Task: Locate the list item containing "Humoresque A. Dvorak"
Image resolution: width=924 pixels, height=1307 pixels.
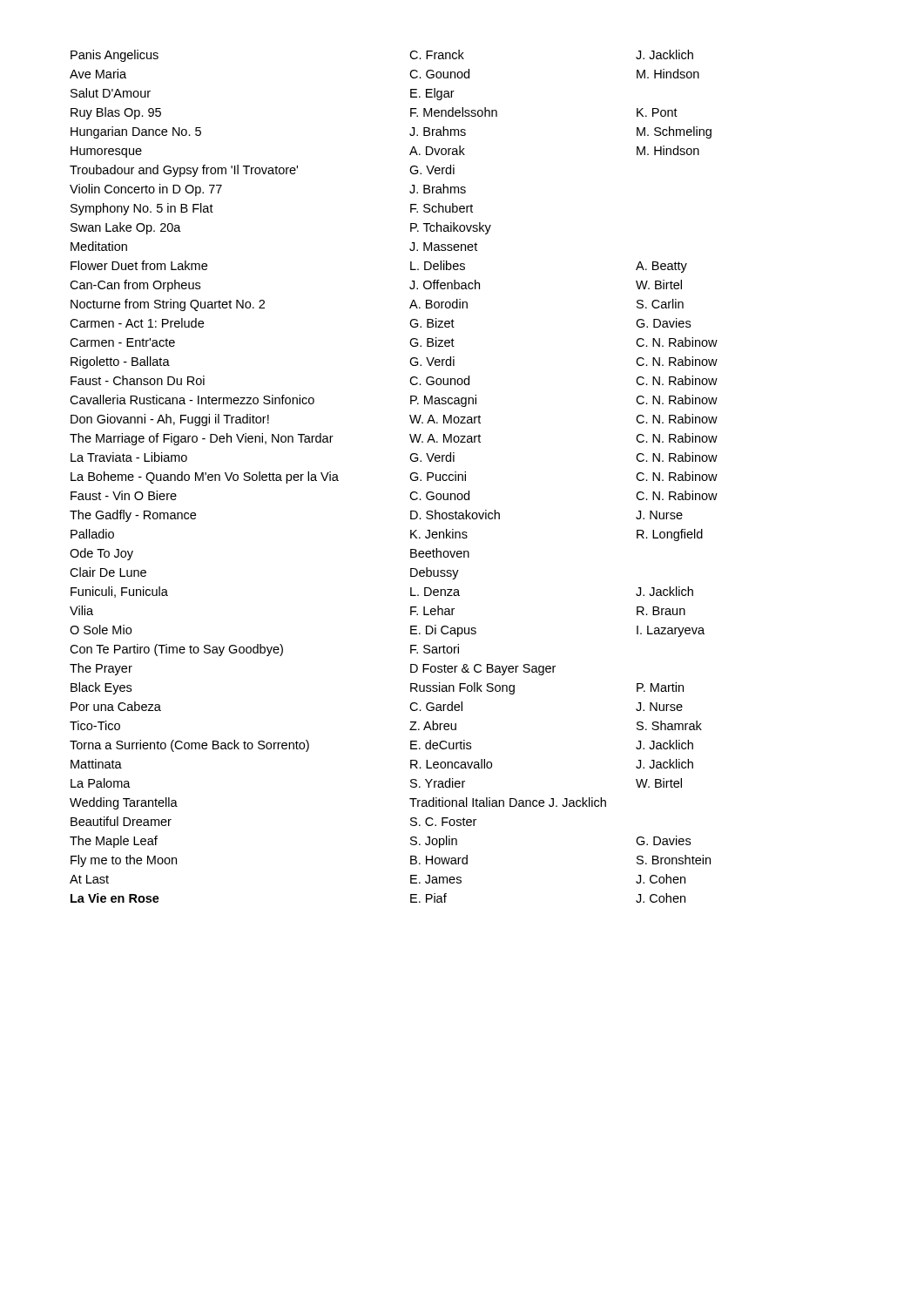Action: tap(462, 151)
